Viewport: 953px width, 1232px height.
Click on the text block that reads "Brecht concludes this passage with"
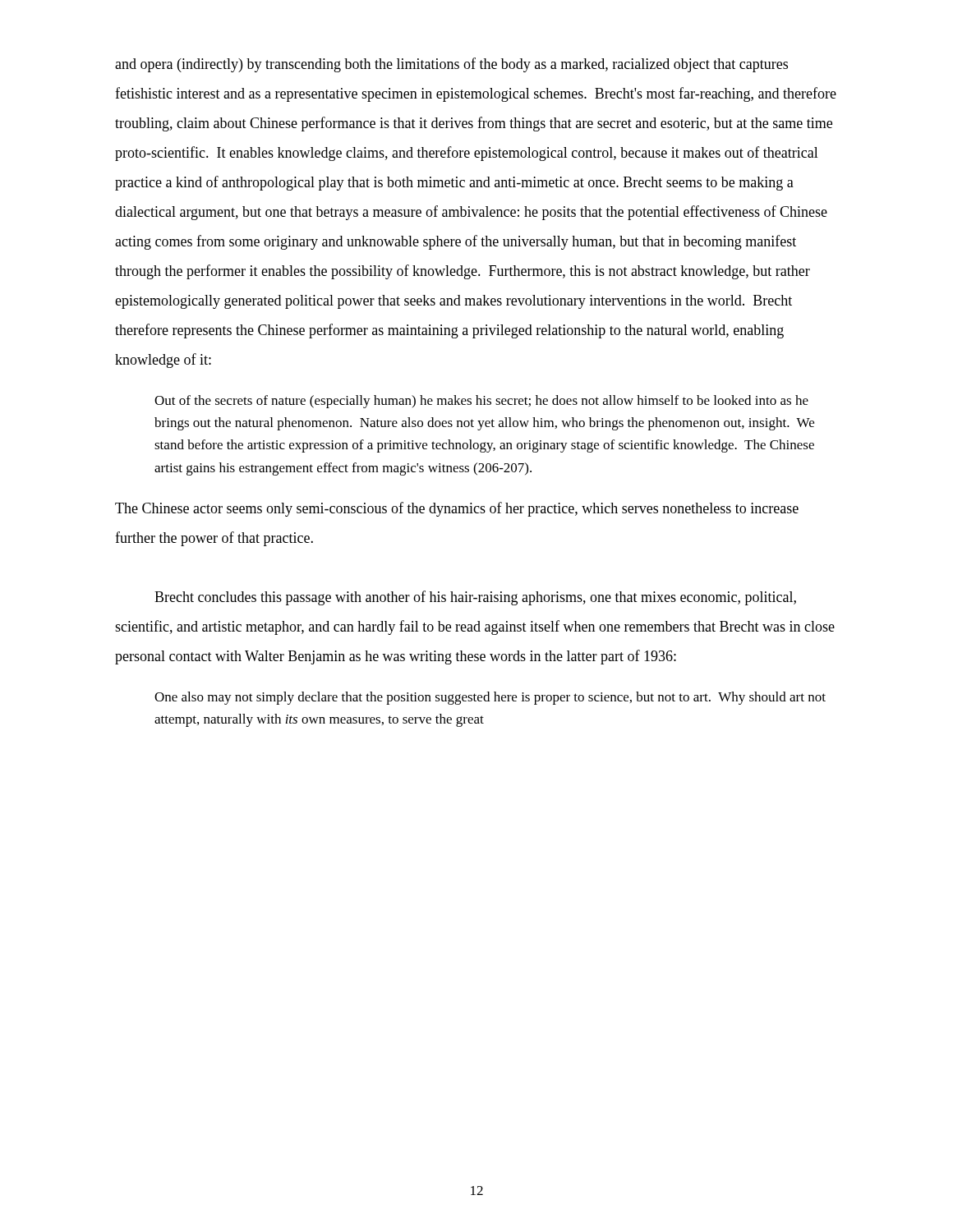[475, 626]
